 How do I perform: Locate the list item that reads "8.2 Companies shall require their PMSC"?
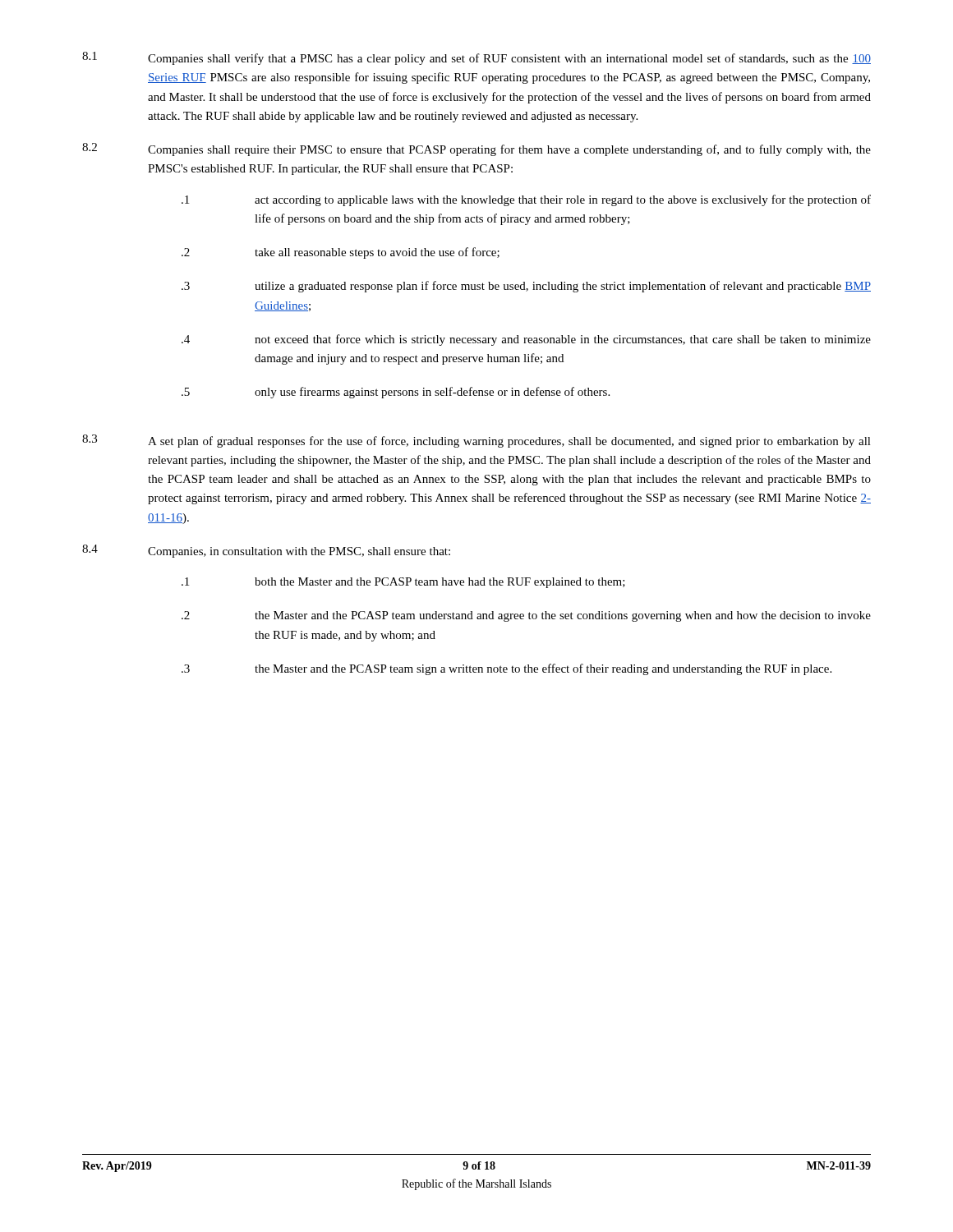[476, 279]
